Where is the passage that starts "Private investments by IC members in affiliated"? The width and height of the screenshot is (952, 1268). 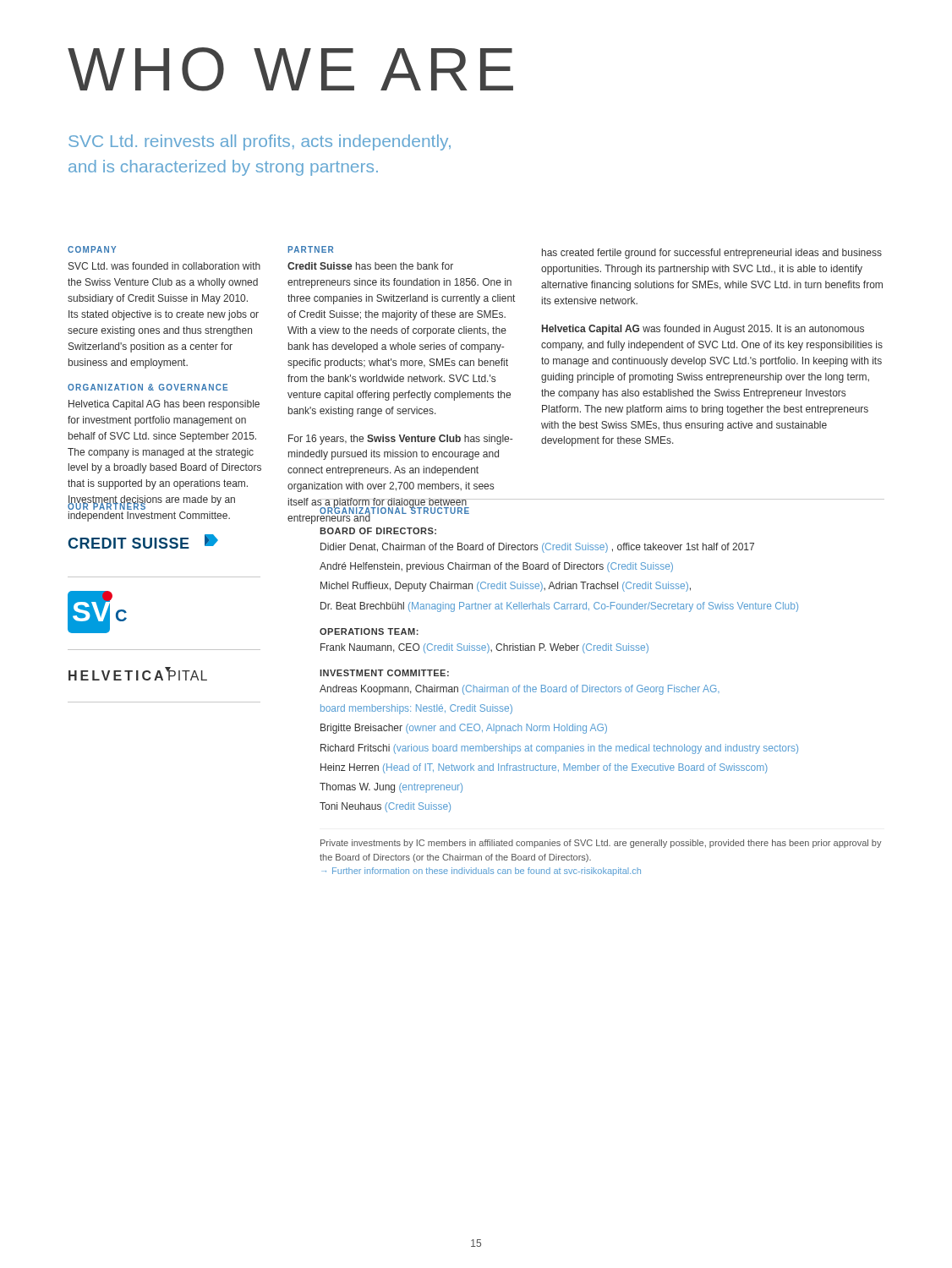(602, 853)
